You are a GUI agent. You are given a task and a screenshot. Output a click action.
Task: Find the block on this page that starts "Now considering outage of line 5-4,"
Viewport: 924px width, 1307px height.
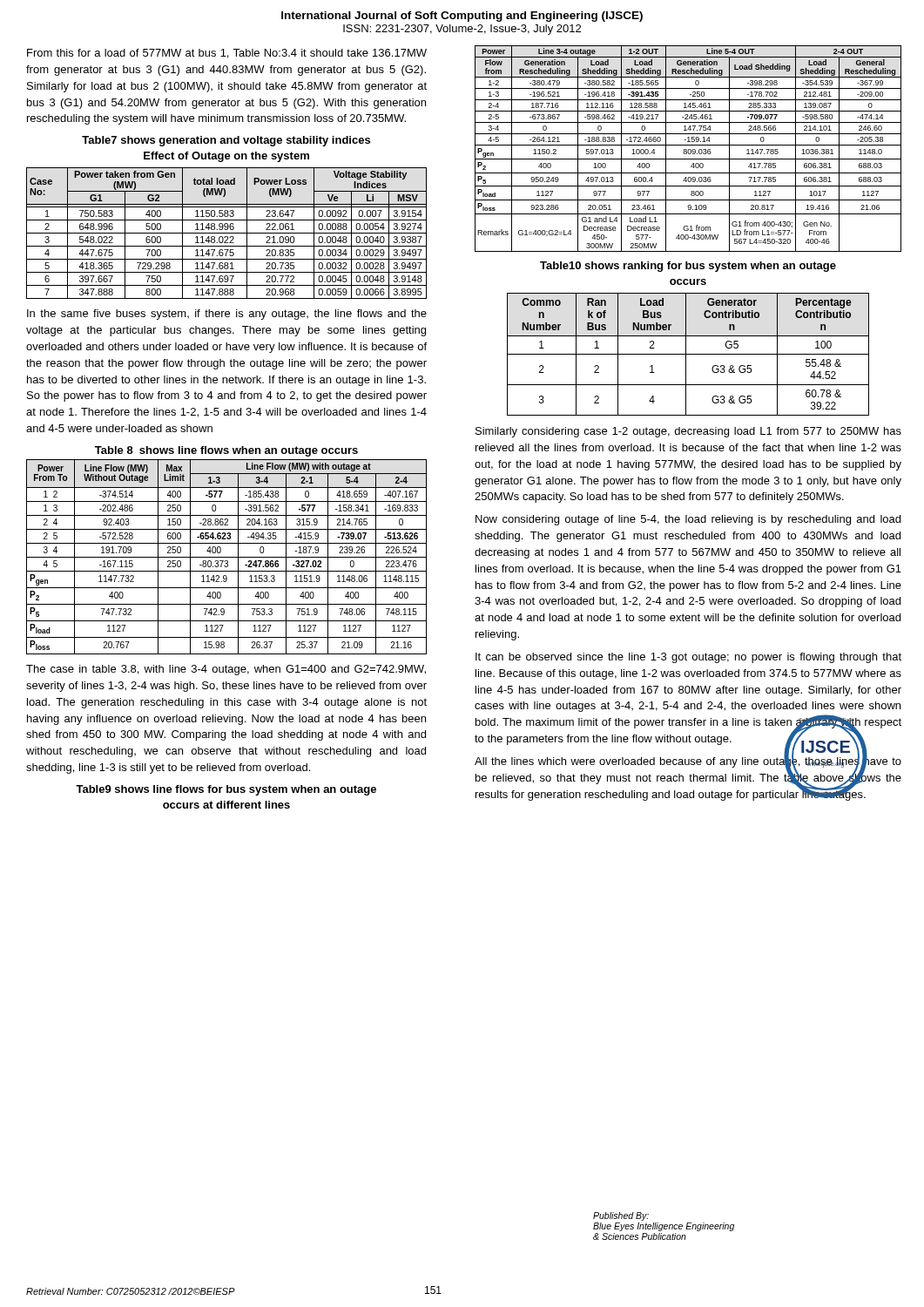688,577
